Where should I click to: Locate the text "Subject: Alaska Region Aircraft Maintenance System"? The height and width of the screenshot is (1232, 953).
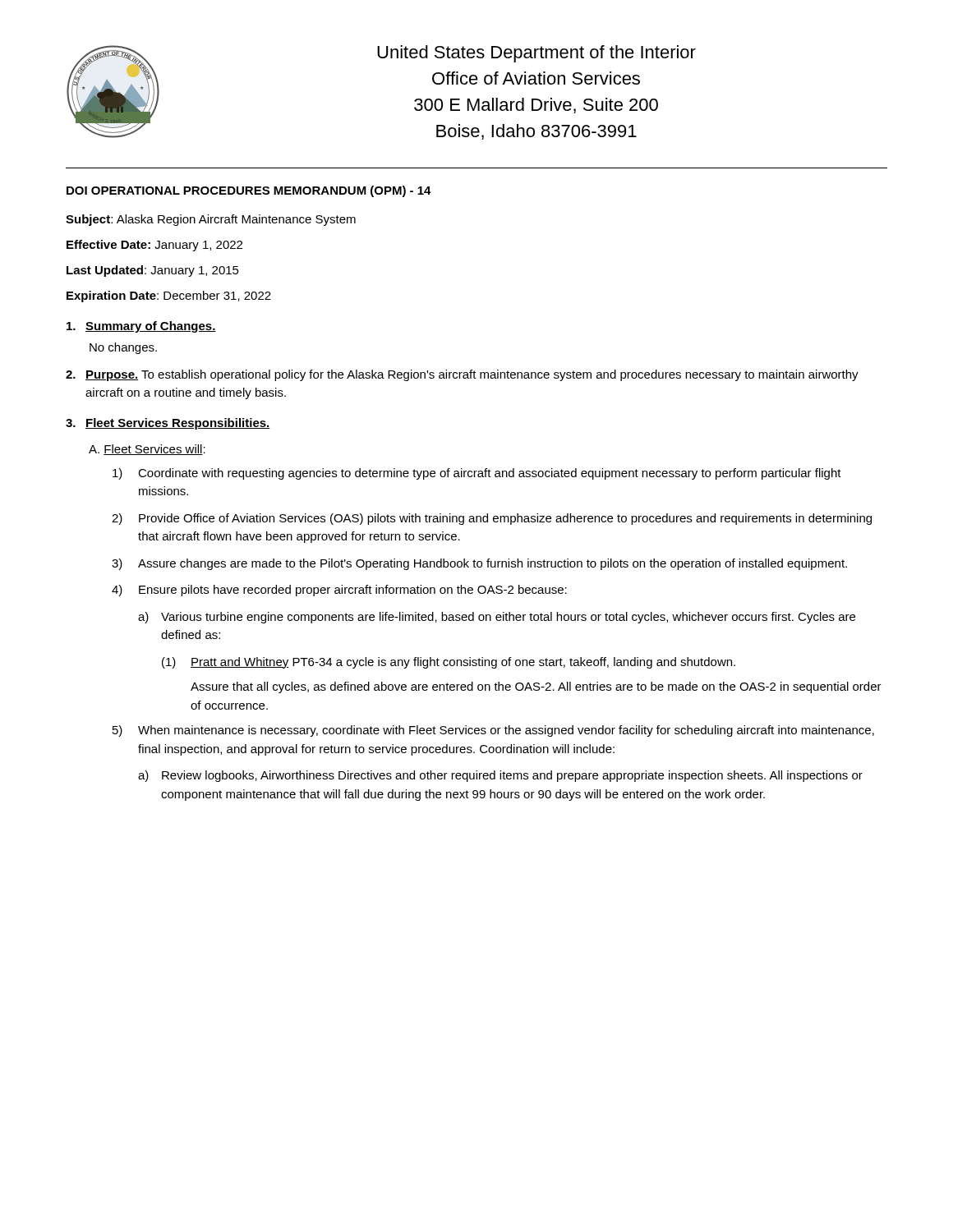tap(211, 218)
